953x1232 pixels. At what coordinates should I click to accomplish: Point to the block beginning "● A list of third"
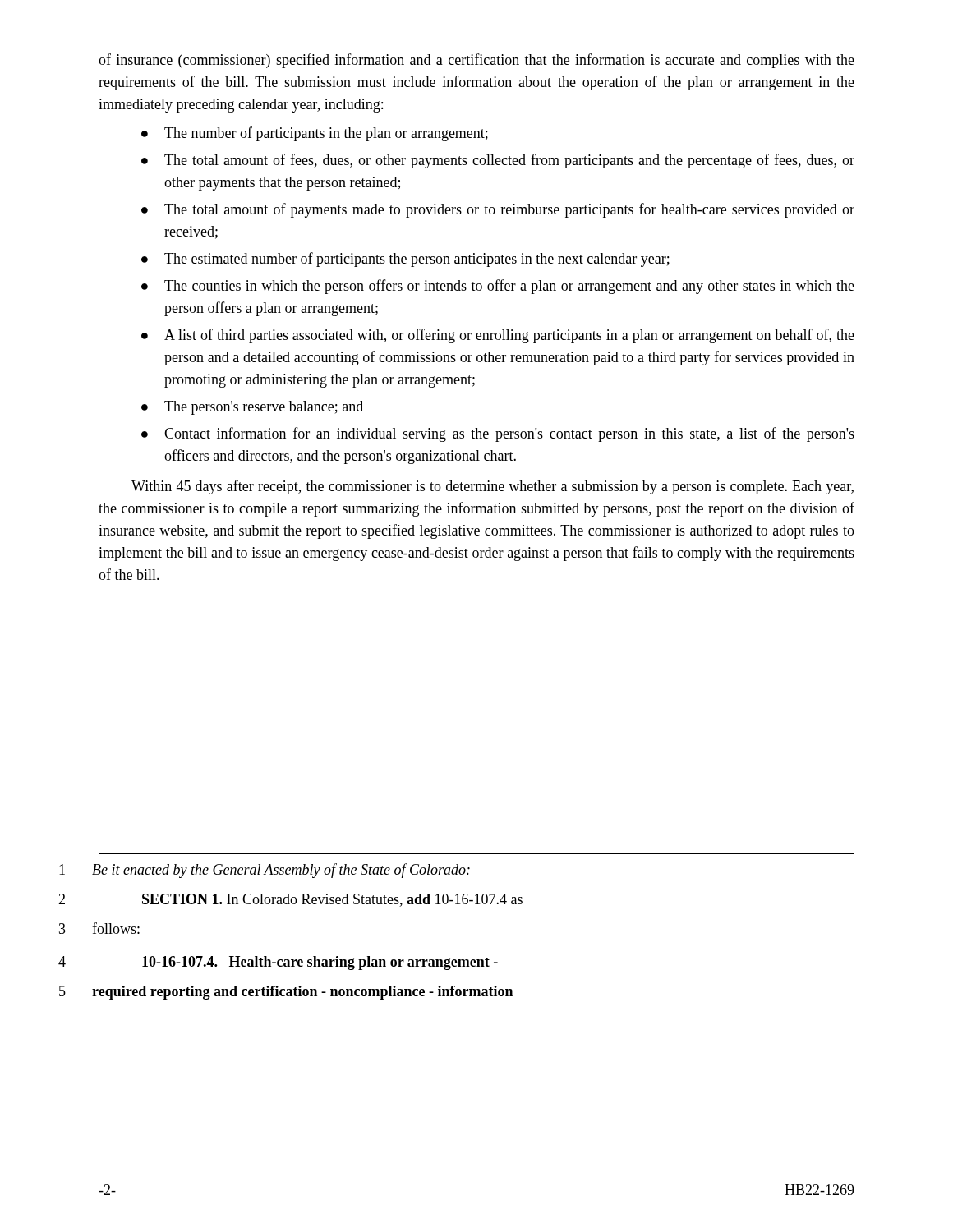[x=493, y=358]
